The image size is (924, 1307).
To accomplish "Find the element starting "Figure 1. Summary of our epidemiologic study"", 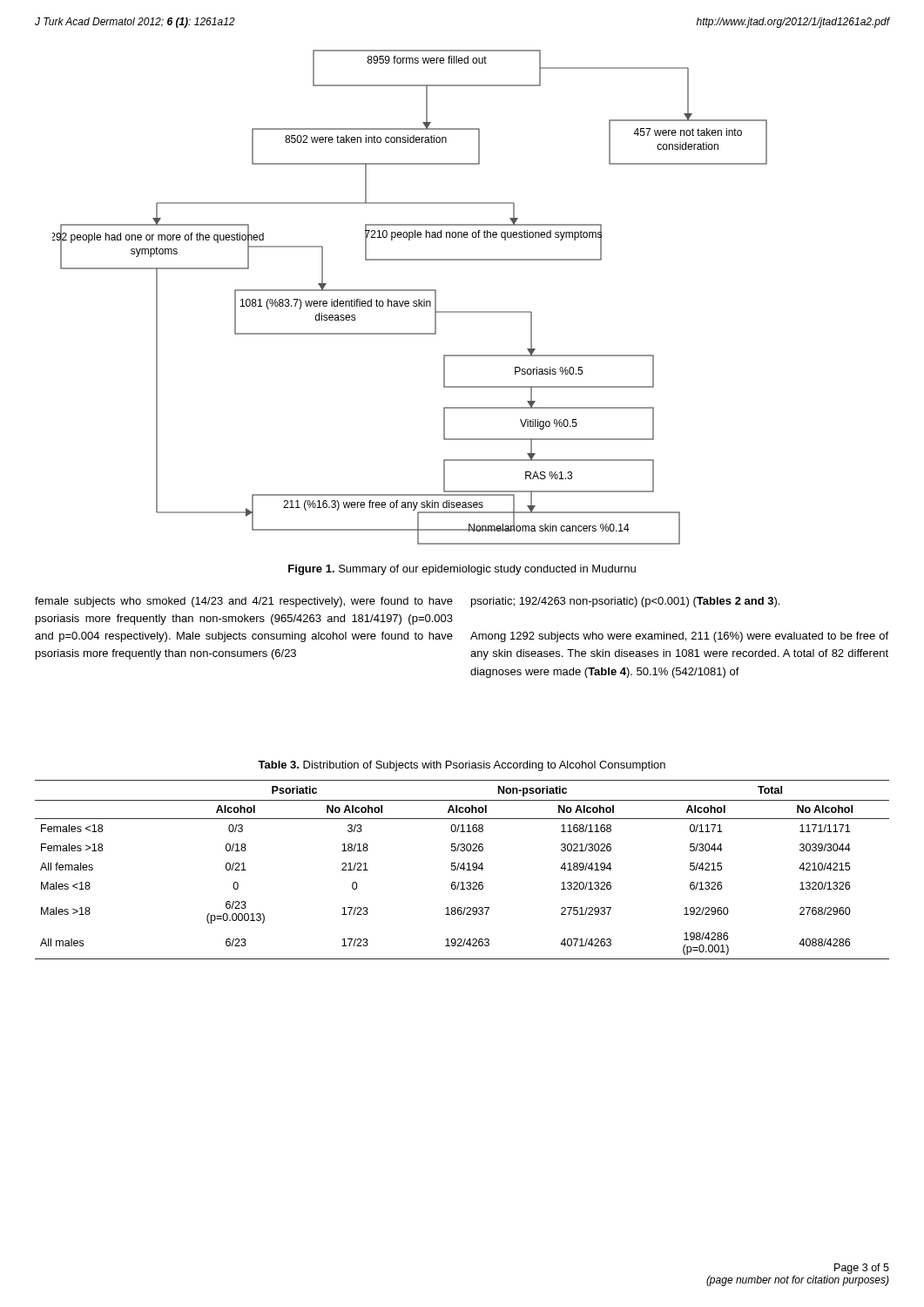I will pyautogui.click(x=462, y=569).
